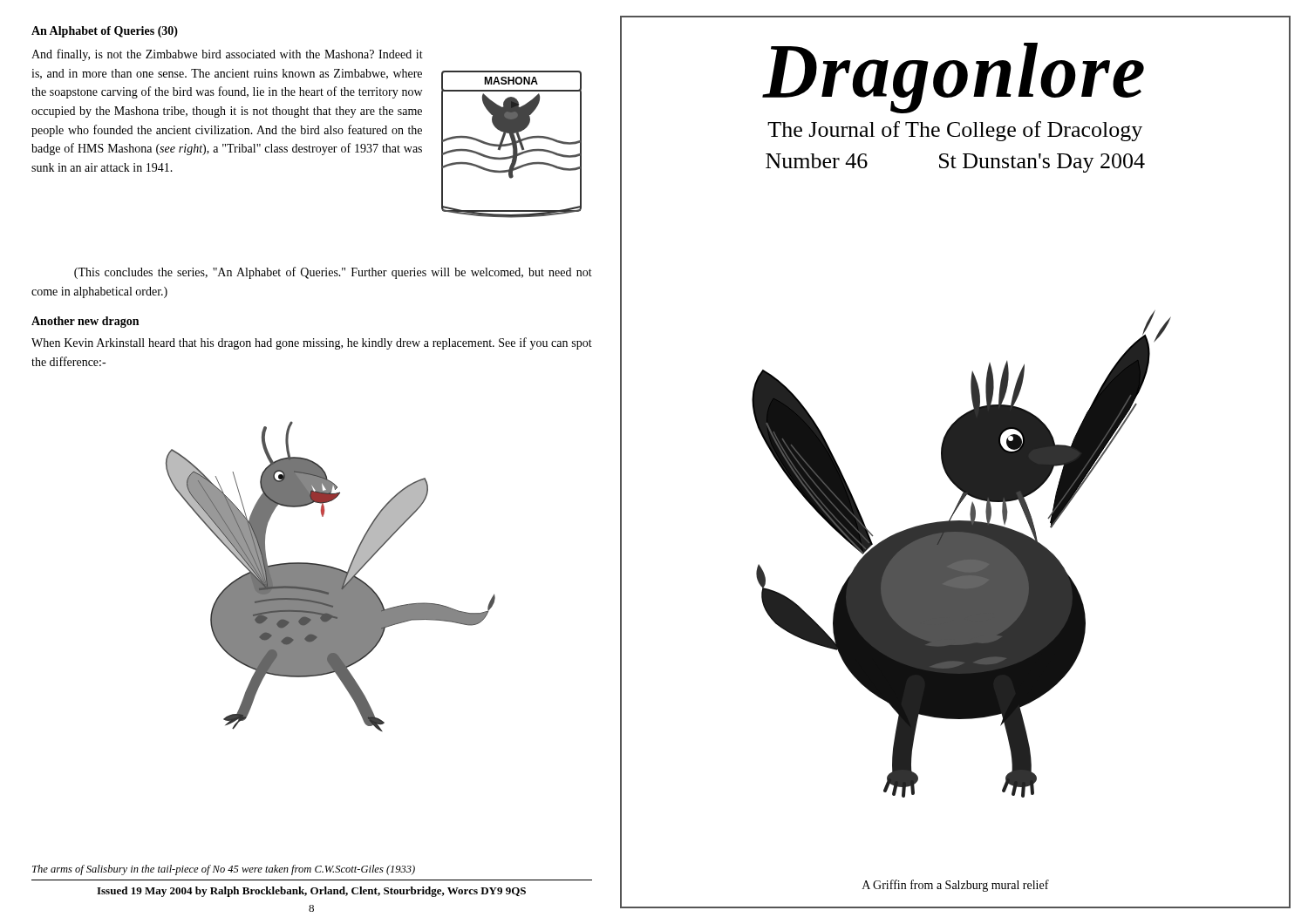This screenshot has width=1308, height=924.
Task: Find the text that reads "Number 46St Dunstan's Day 2004"
Action: (955, 161)
